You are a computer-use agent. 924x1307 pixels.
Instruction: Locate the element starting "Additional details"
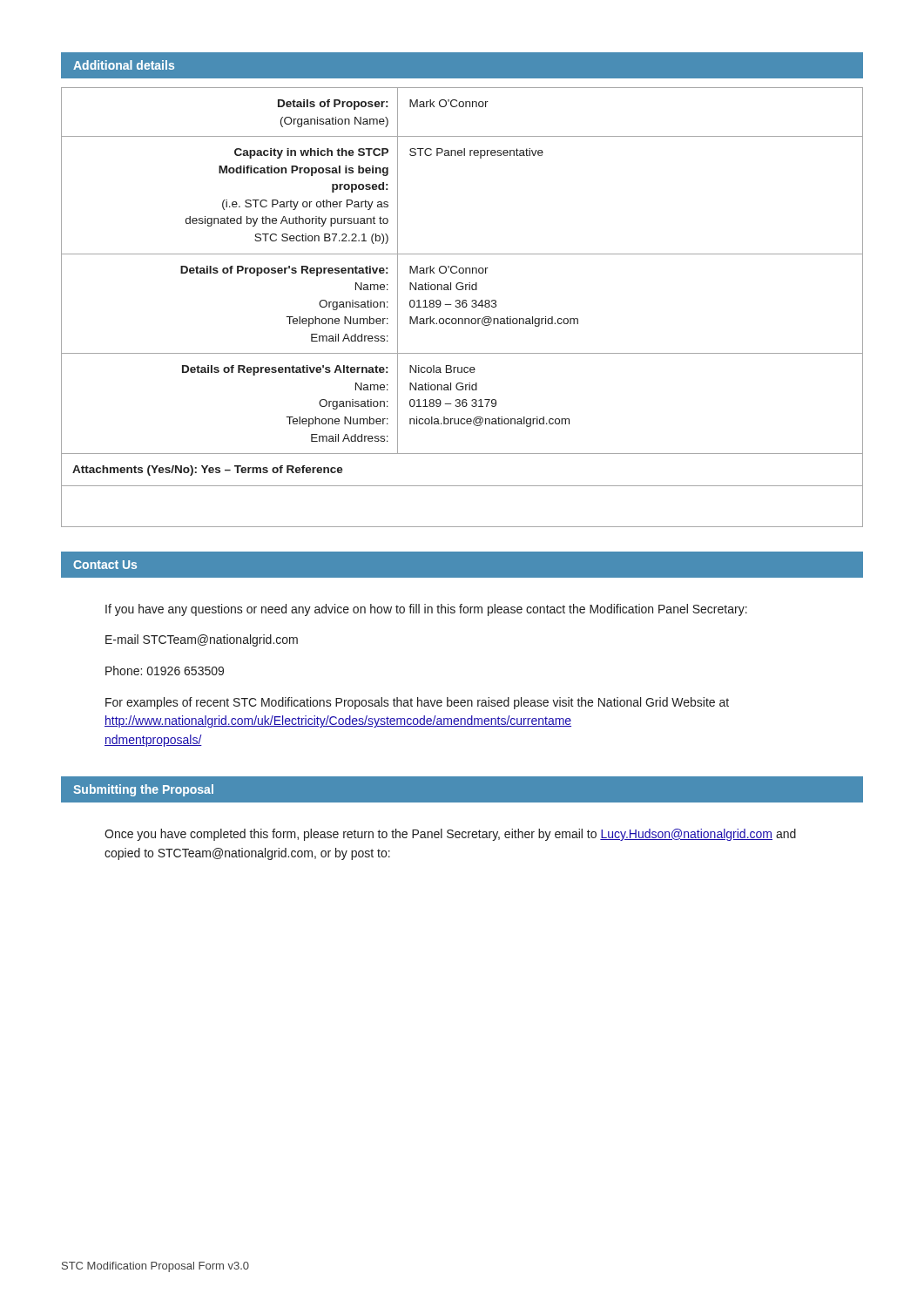[x=124, y=65]
